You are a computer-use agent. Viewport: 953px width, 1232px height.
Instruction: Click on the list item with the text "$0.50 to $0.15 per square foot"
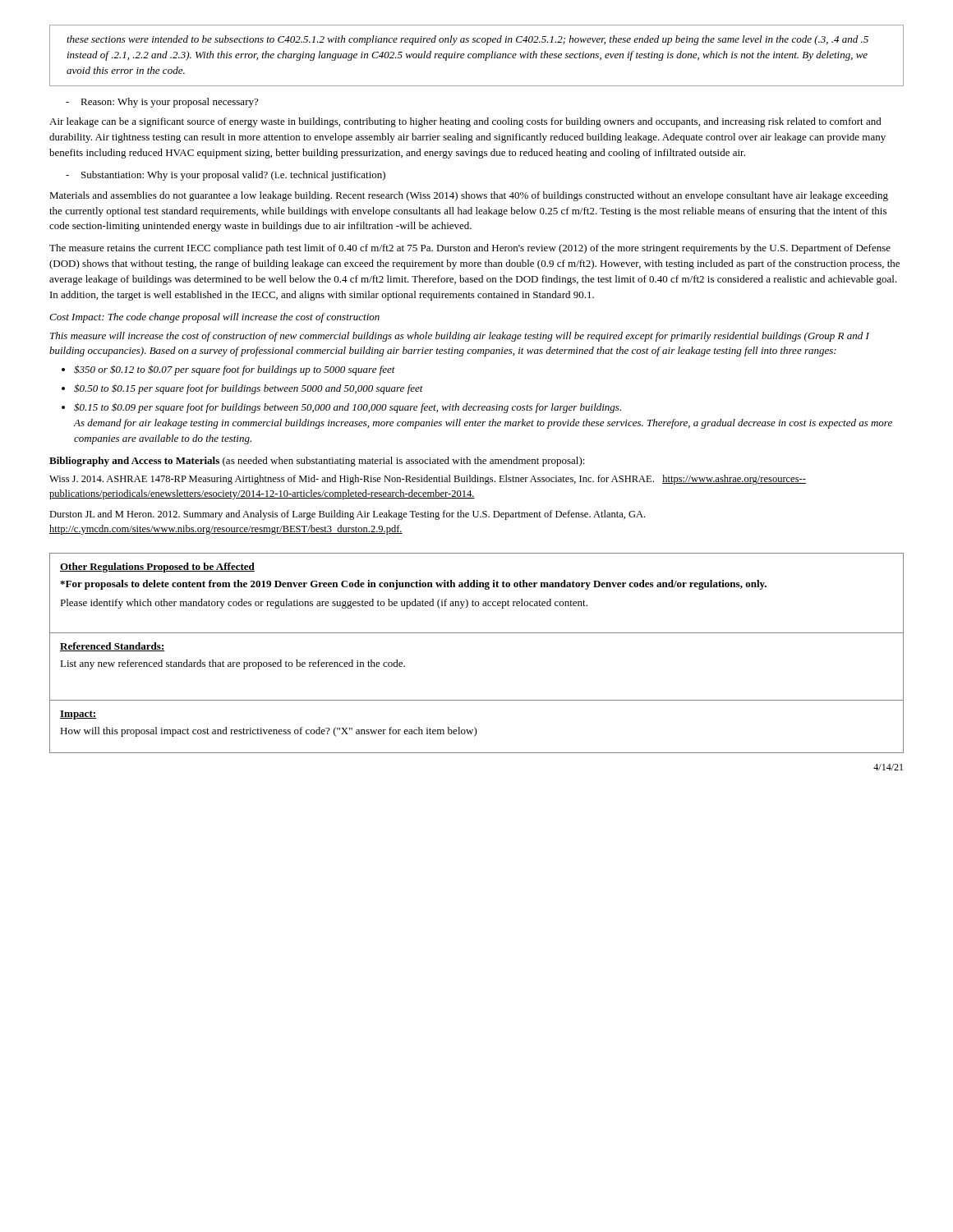point(248,388)
